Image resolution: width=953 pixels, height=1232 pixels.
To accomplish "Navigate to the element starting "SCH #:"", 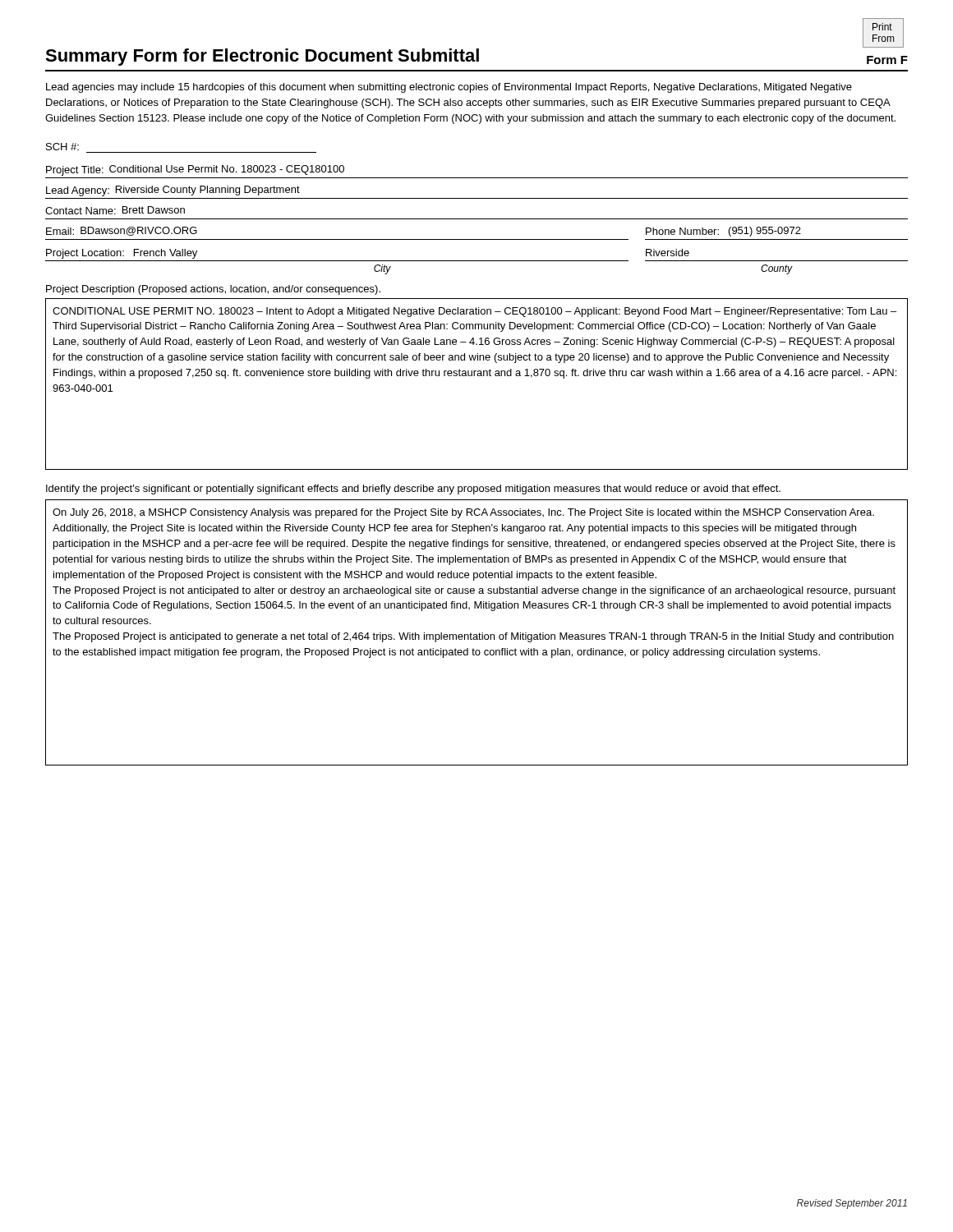I will tap(181, 146).
